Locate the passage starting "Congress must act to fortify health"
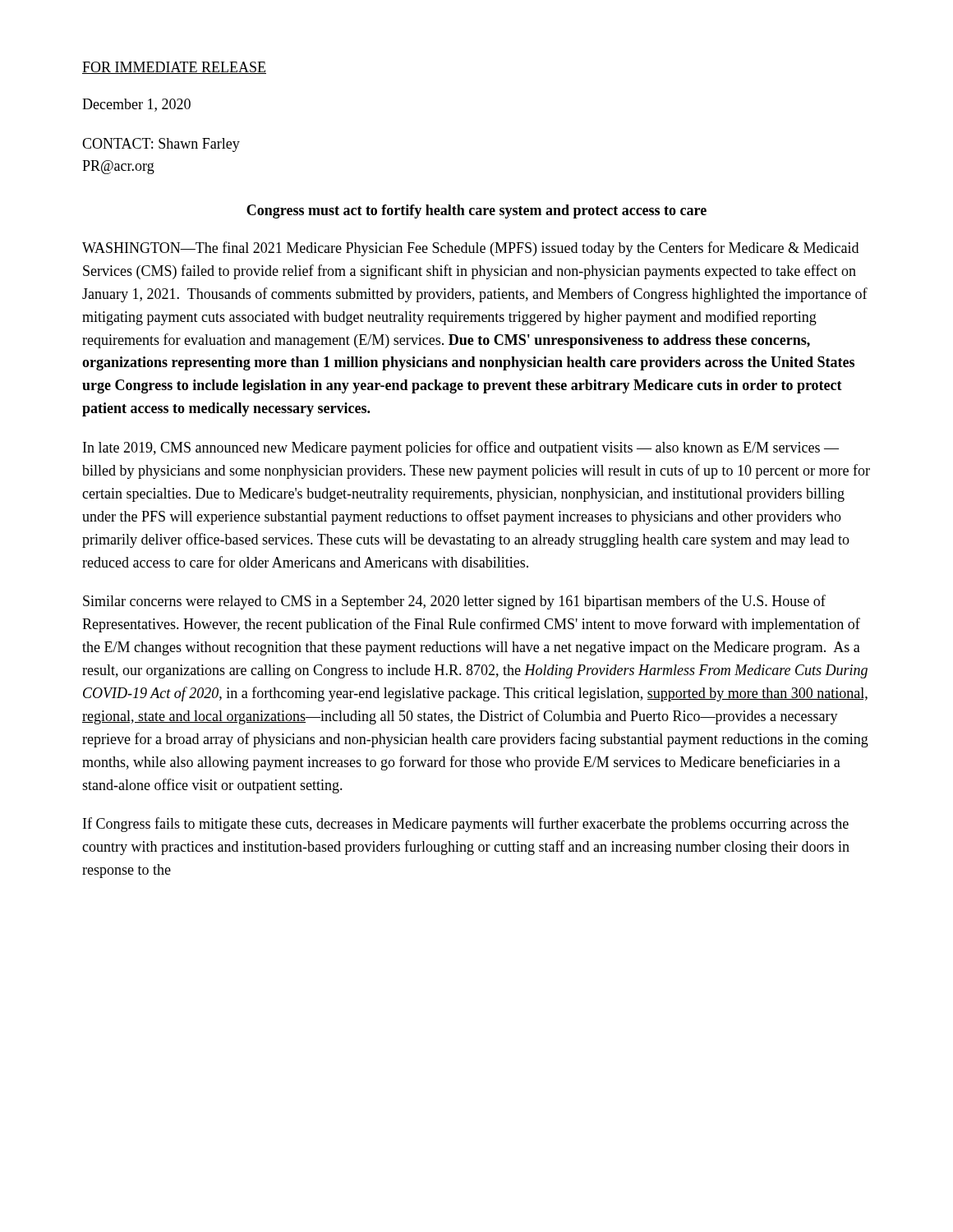Image resolution: width=953 pixels, height=1232 pixels. point(476,210)
